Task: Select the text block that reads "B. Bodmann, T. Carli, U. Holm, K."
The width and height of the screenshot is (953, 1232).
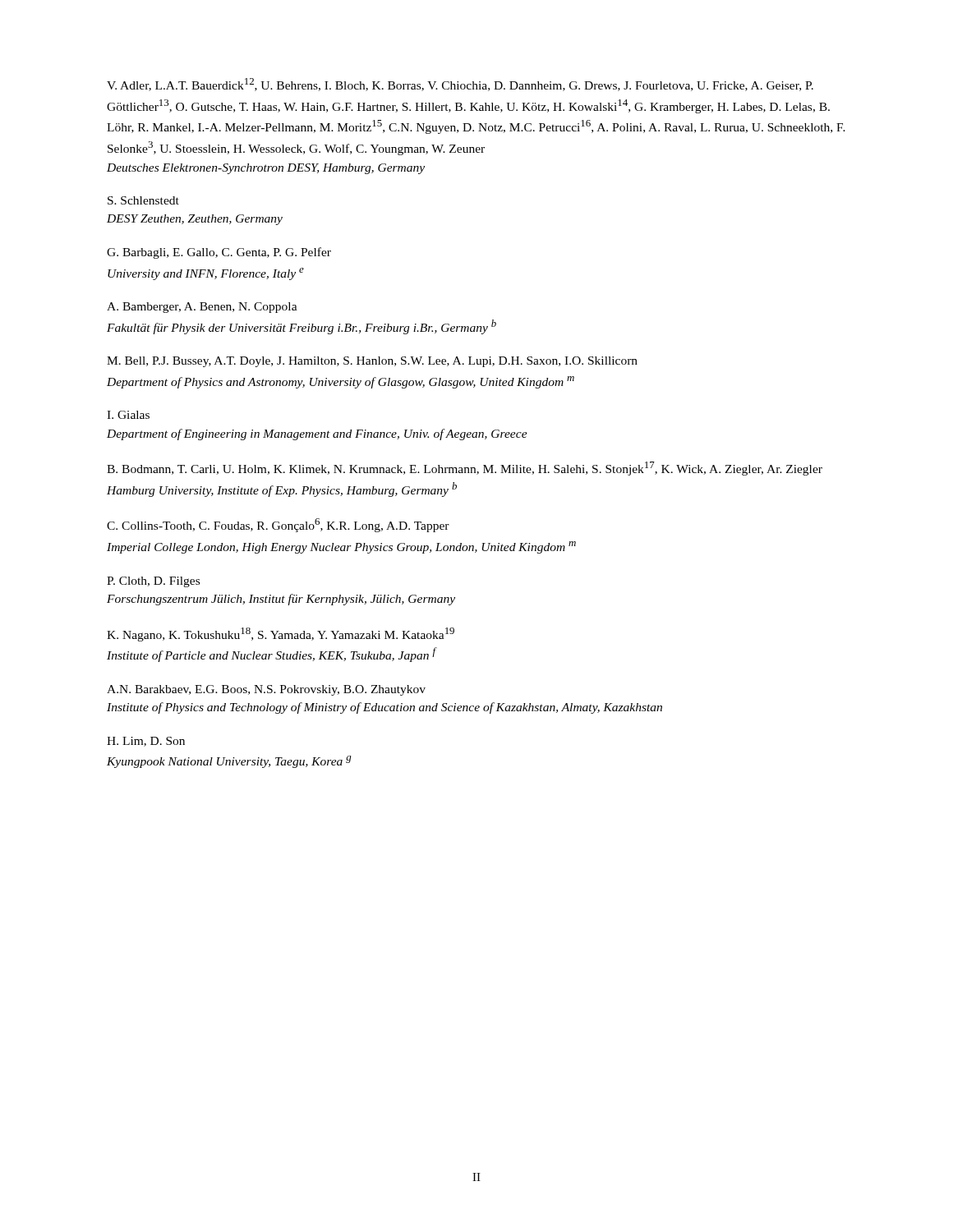Action: 476,479
